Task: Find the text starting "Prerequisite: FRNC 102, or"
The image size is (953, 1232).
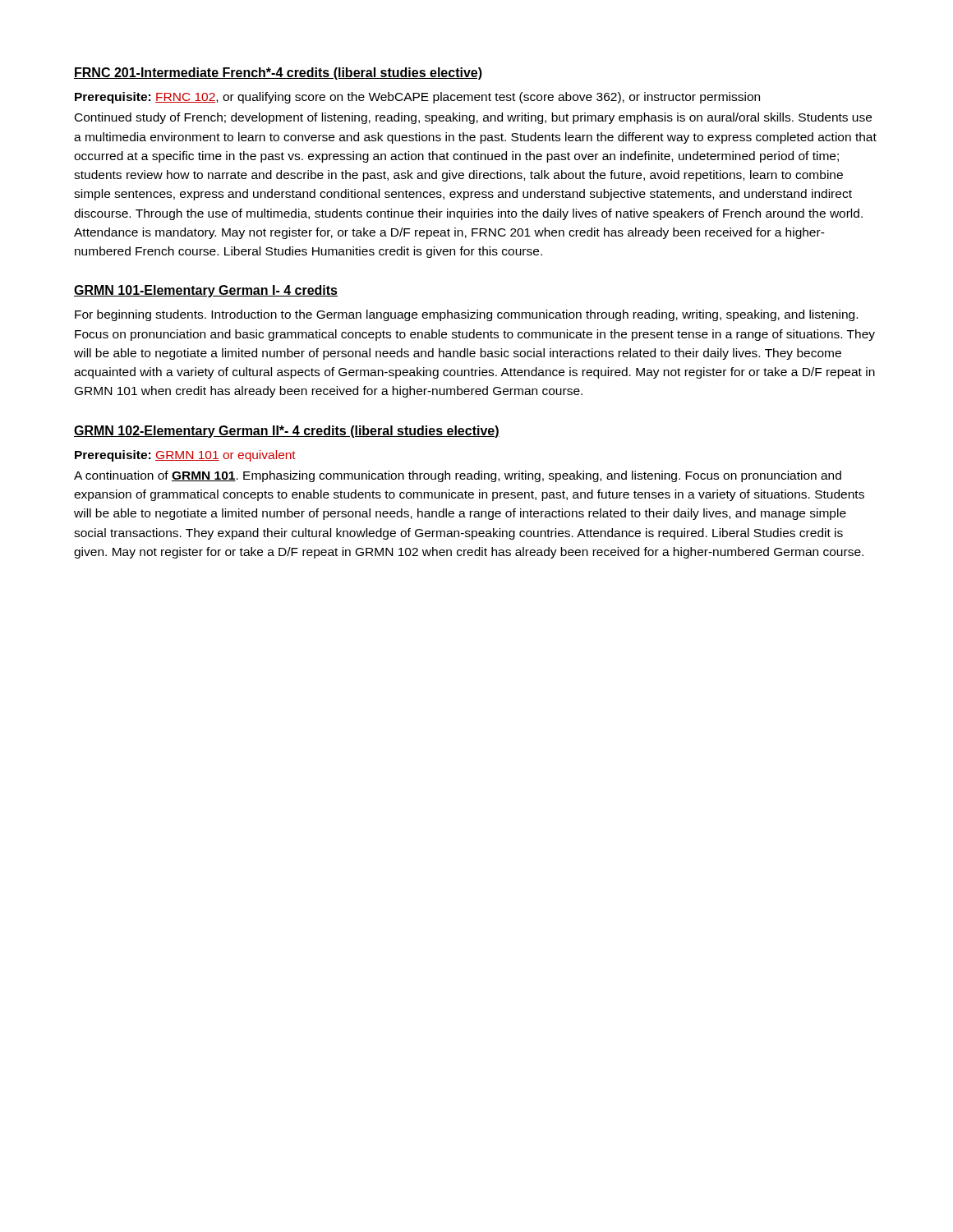Action: pyautogui.click(x=476, y=172)
